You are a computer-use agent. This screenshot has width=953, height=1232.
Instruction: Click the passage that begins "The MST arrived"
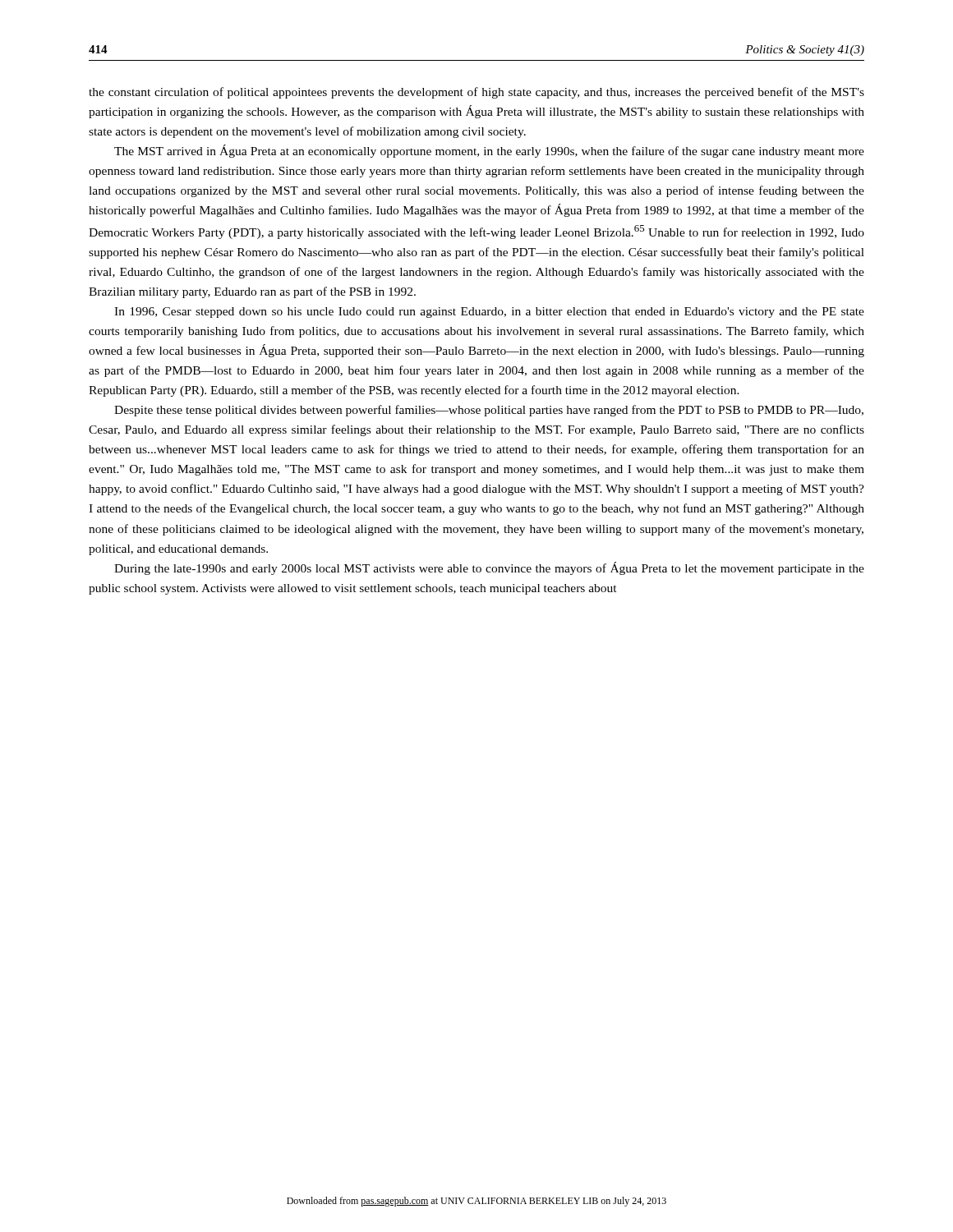point(476,222)
